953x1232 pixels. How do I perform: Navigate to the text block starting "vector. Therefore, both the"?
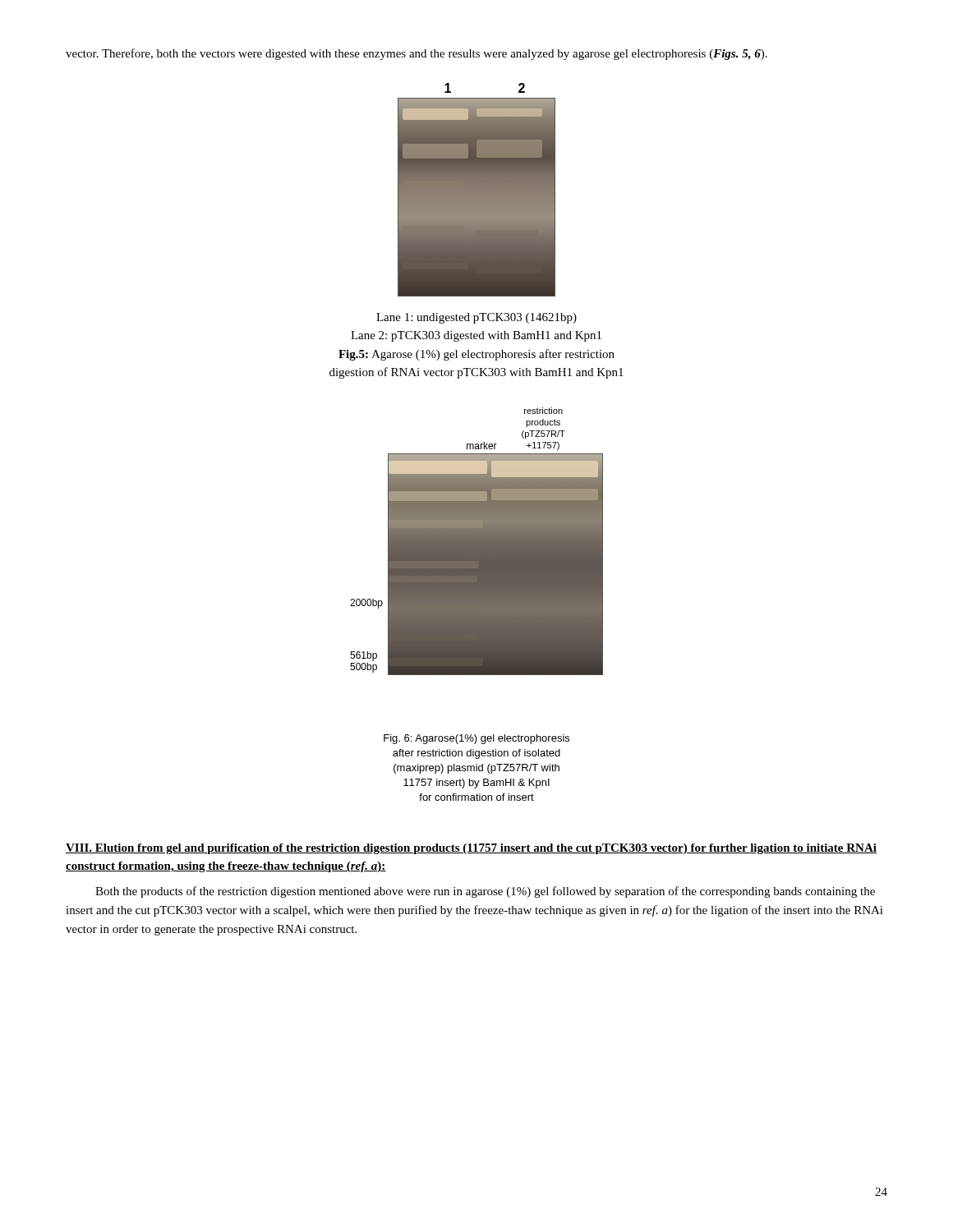point(417,53)
